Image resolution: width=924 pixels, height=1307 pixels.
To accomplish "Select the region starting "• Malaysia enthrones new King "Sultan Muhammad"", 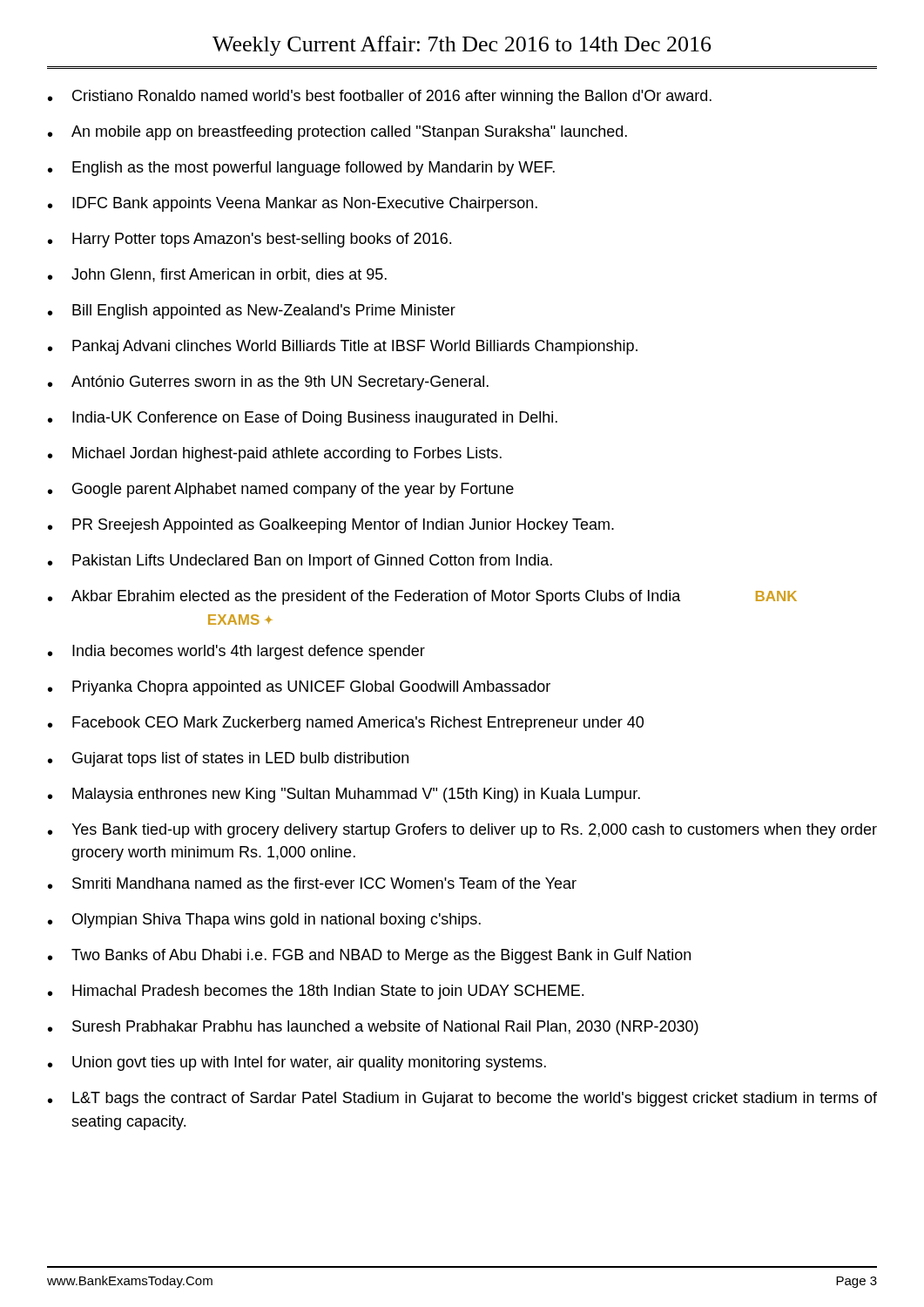I will (462, 796).
